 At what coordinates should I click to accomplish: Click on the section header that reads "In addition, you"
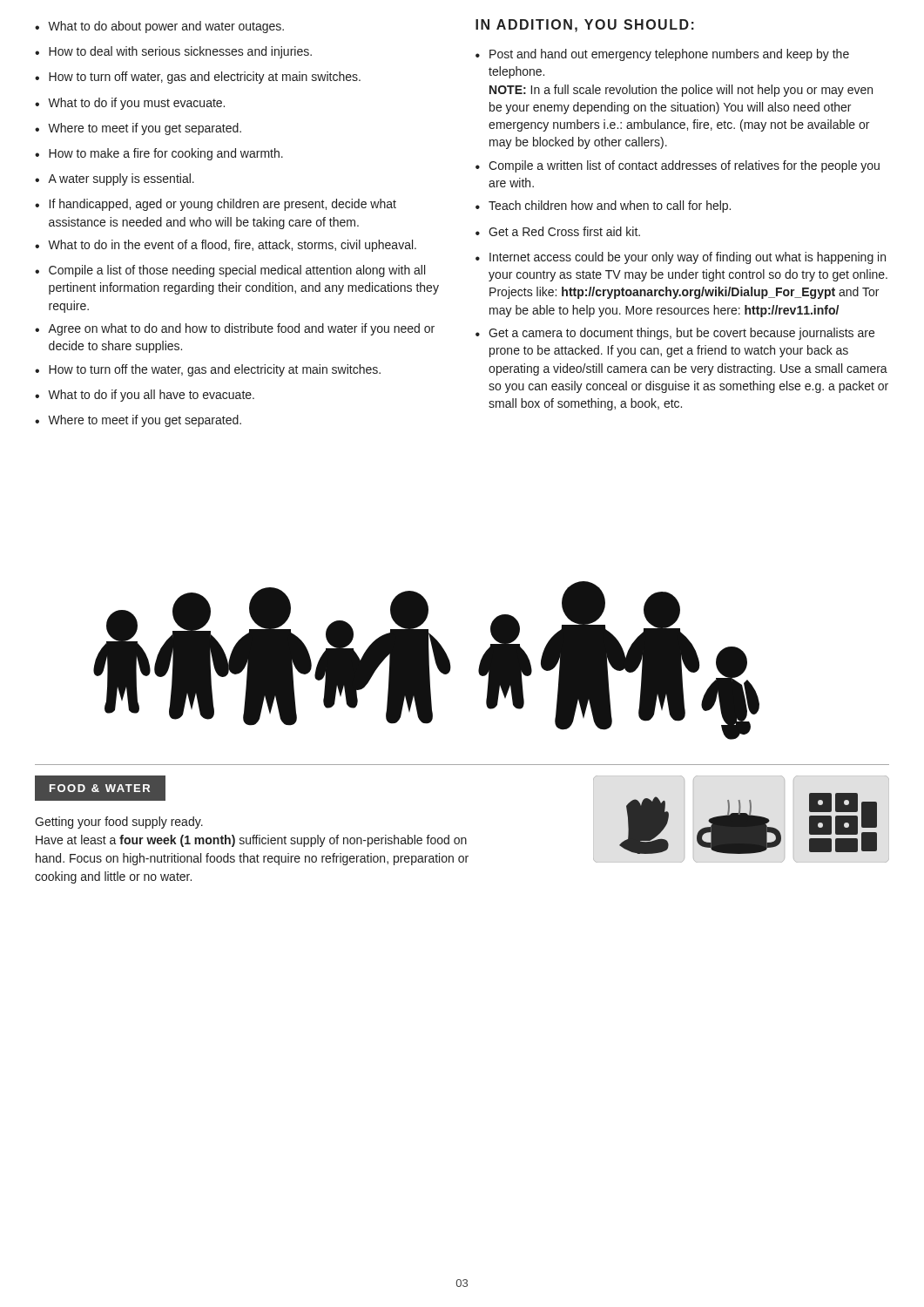[586, 25]
